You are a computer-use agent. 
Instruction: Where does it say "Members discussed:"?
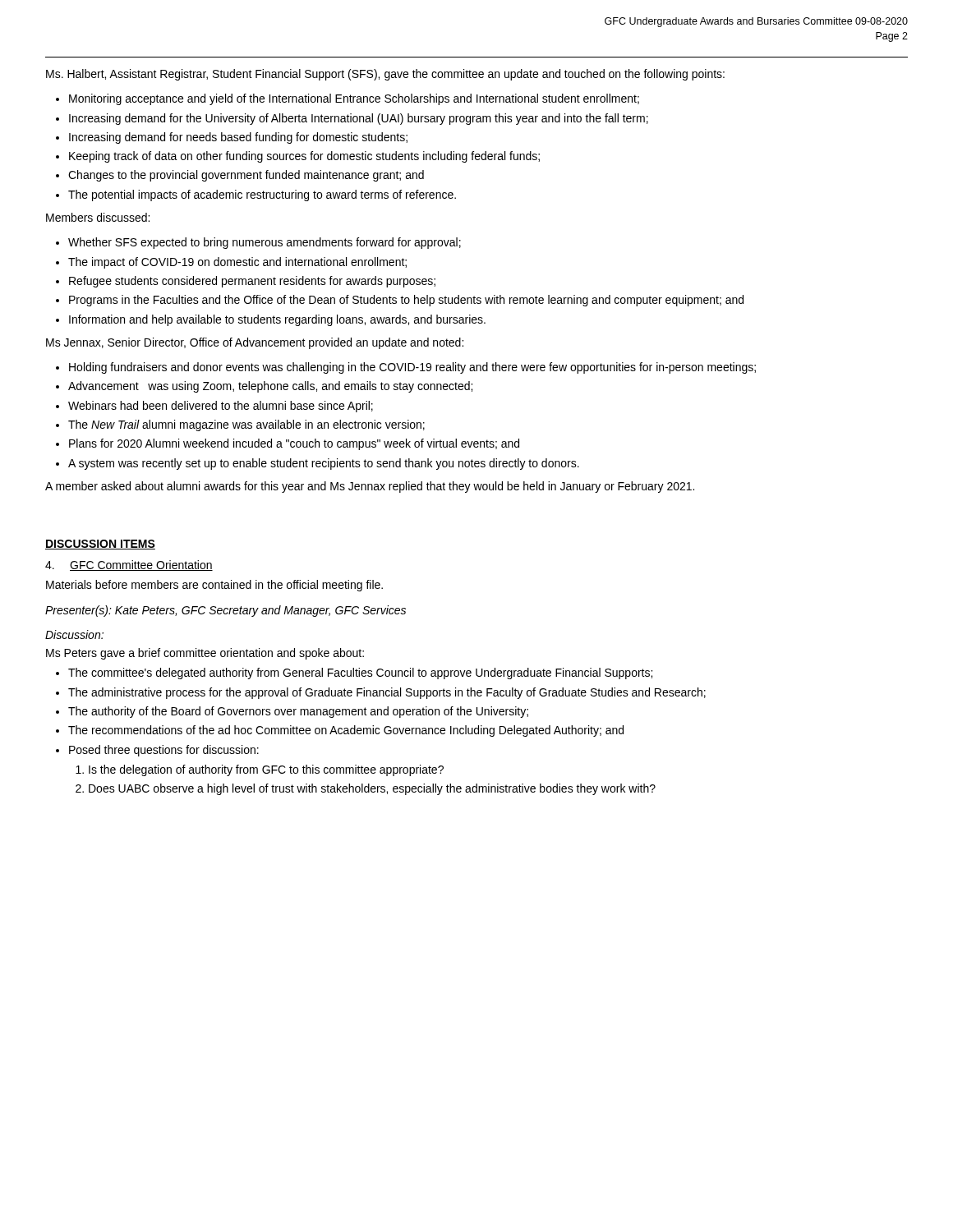click(x=98, y=218)
